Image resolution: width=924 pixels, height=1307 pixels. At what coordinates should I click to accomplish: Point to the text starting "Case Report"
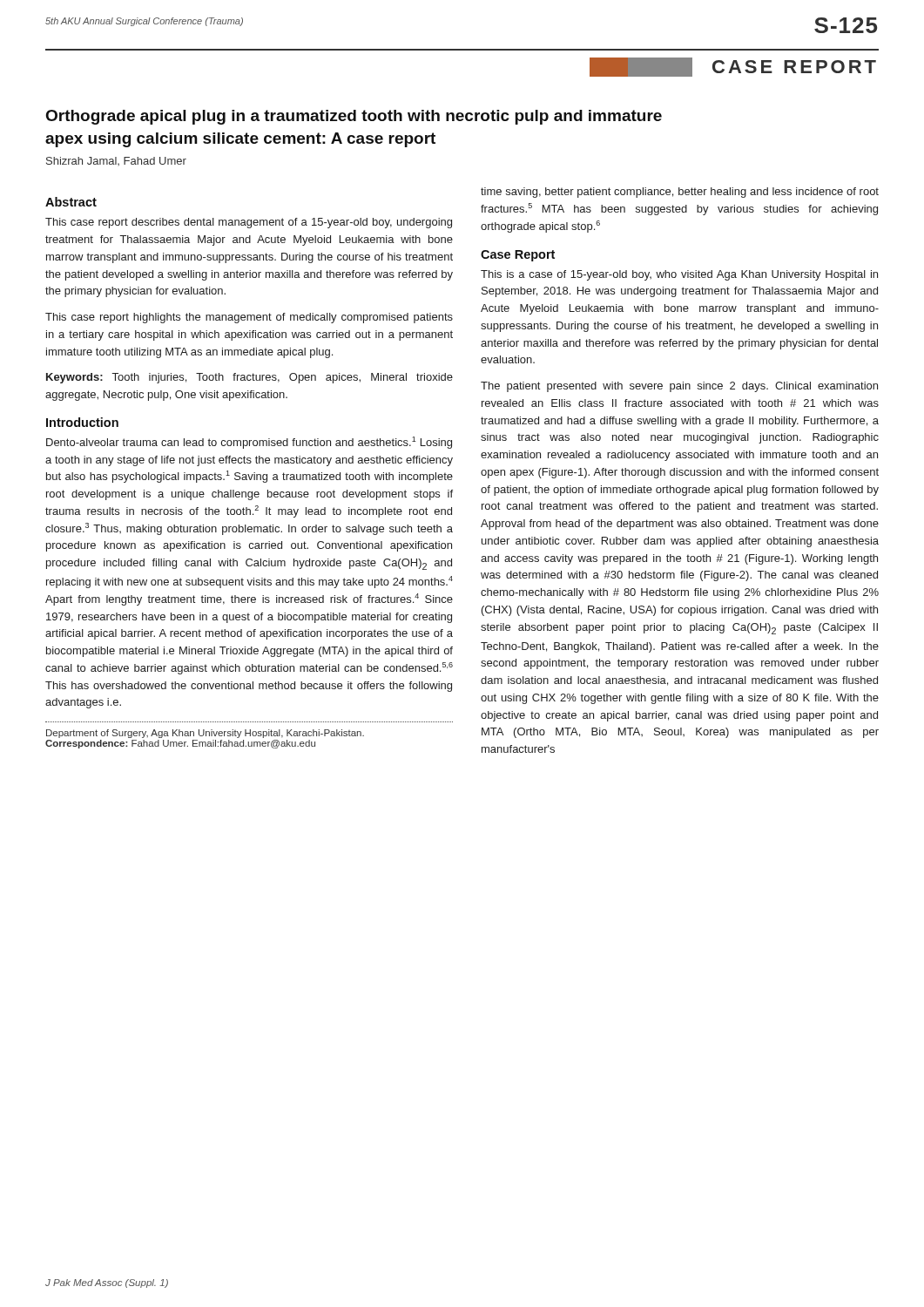(518, 254)
